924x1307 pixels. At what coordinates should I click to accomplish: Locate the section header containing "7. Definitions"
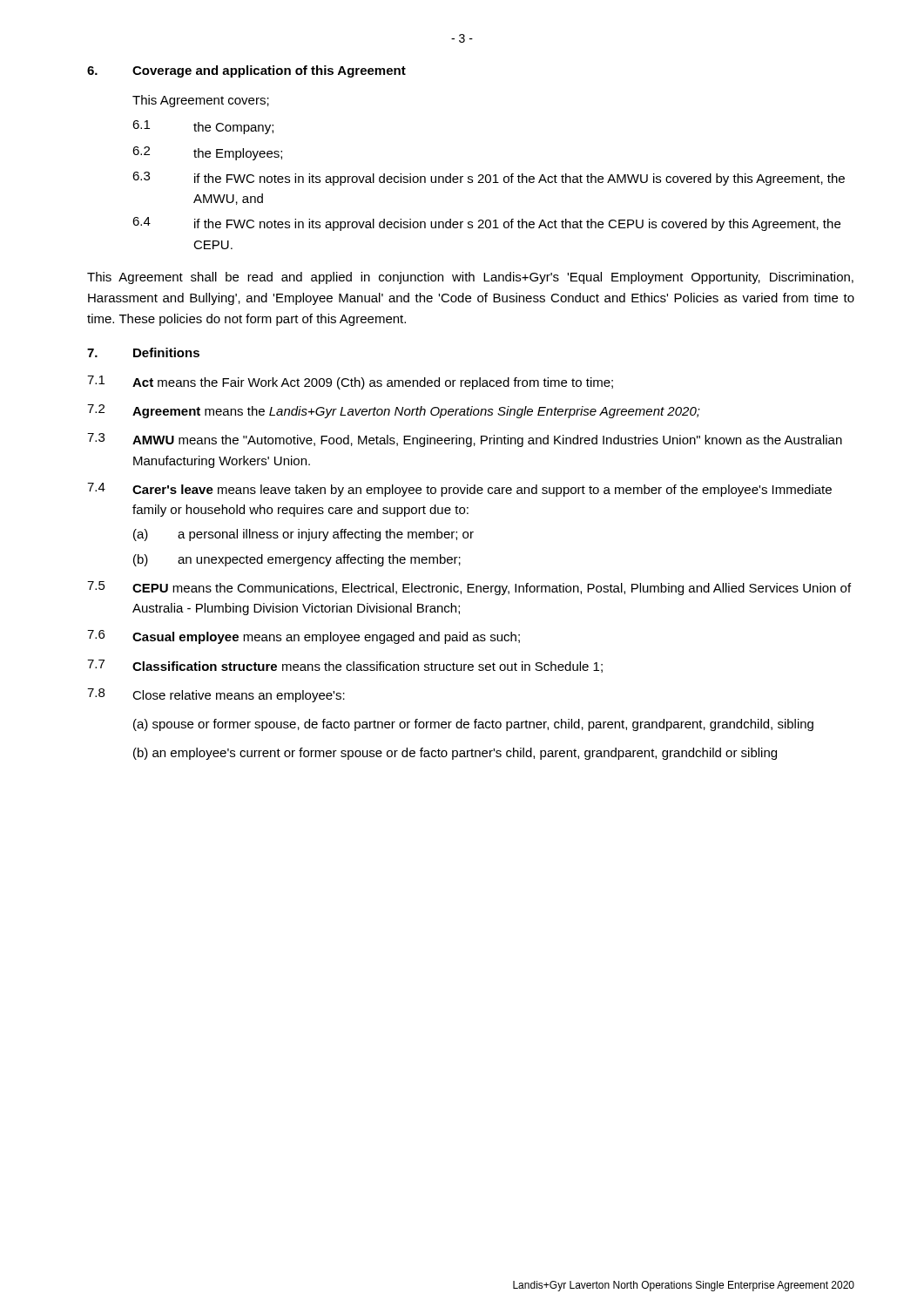tap(143, 352)
